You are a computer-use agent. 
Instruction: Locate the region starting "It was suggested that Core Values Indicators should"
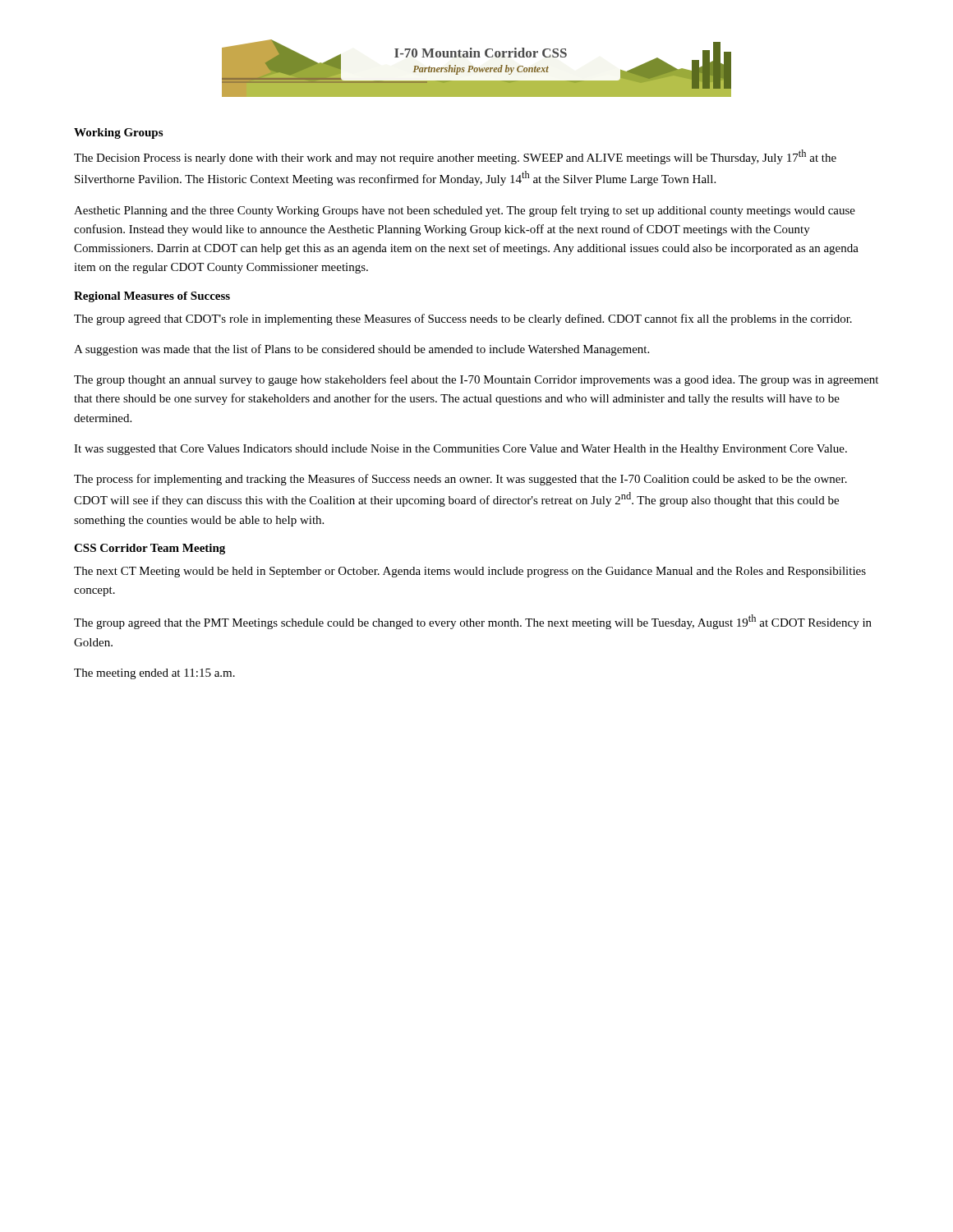pos(476,449)
